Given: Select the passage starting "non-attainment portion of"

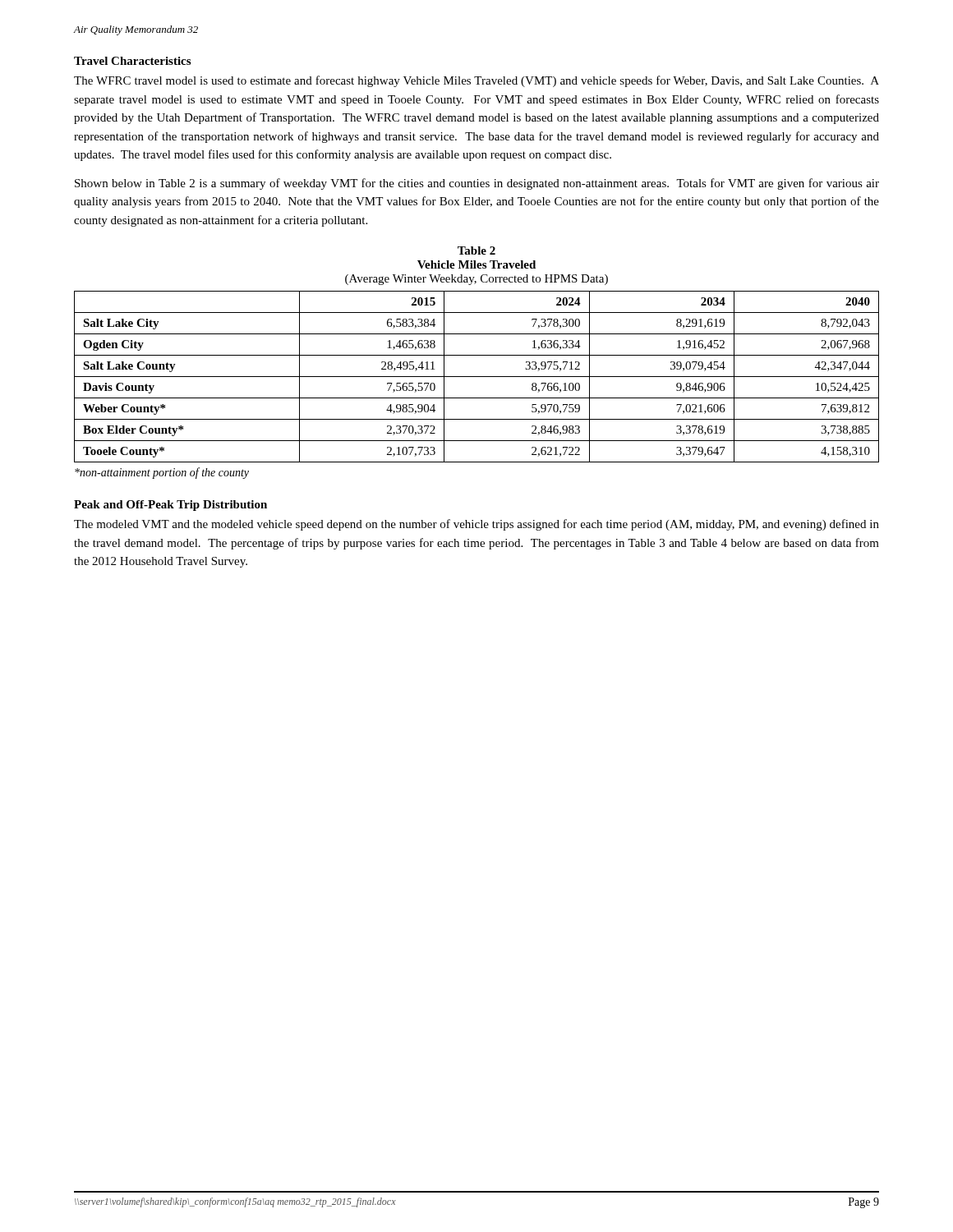Looking at the screenshot, I should click(161, 473).
